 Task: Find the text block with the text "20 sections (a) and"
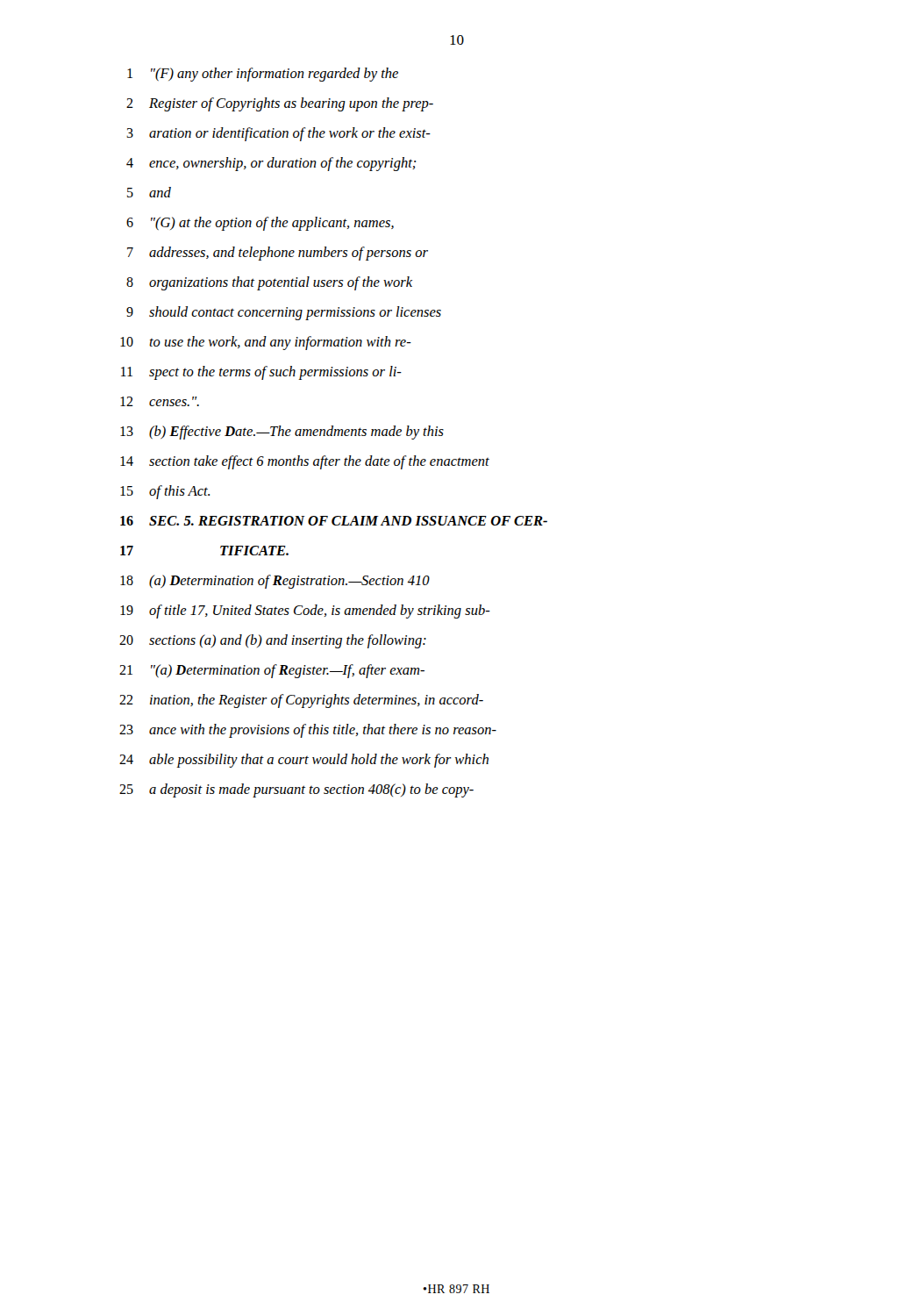[273, 641]
